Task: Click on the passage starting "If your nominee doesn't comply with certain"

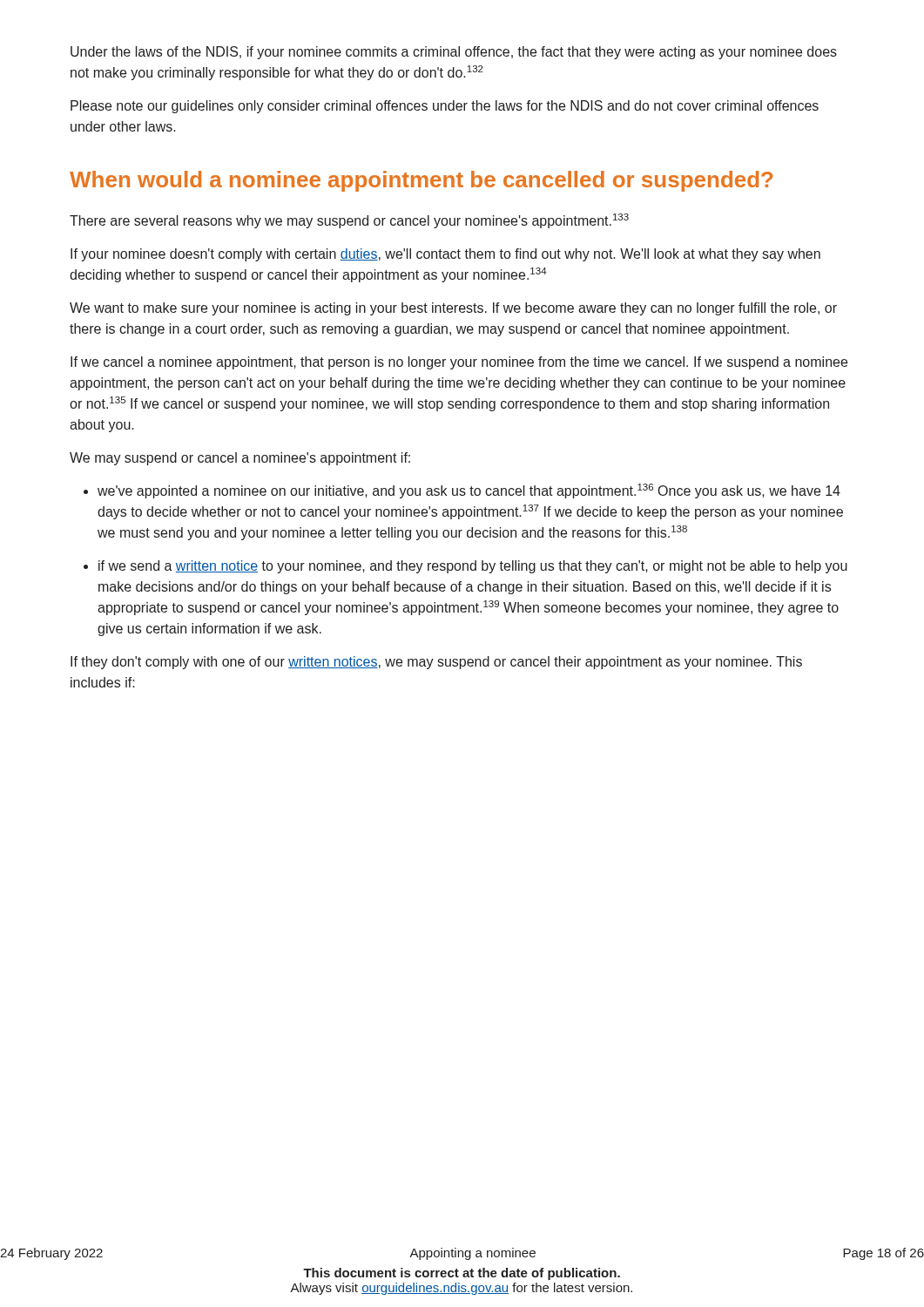Action: coord(462,265)
